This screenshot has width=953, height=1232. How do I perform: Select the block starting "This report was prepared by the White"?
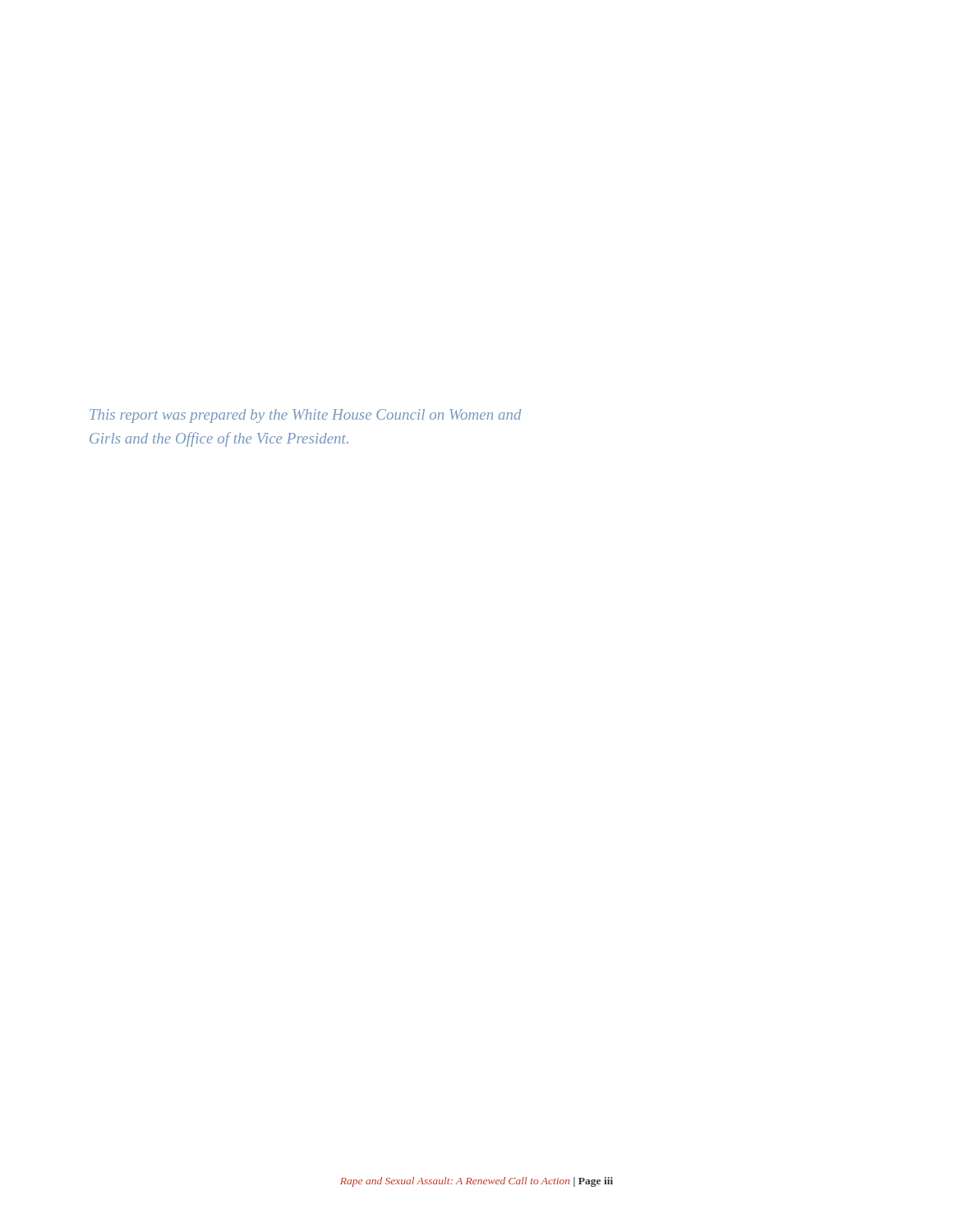pyautogui.click(x=305, y=426)
